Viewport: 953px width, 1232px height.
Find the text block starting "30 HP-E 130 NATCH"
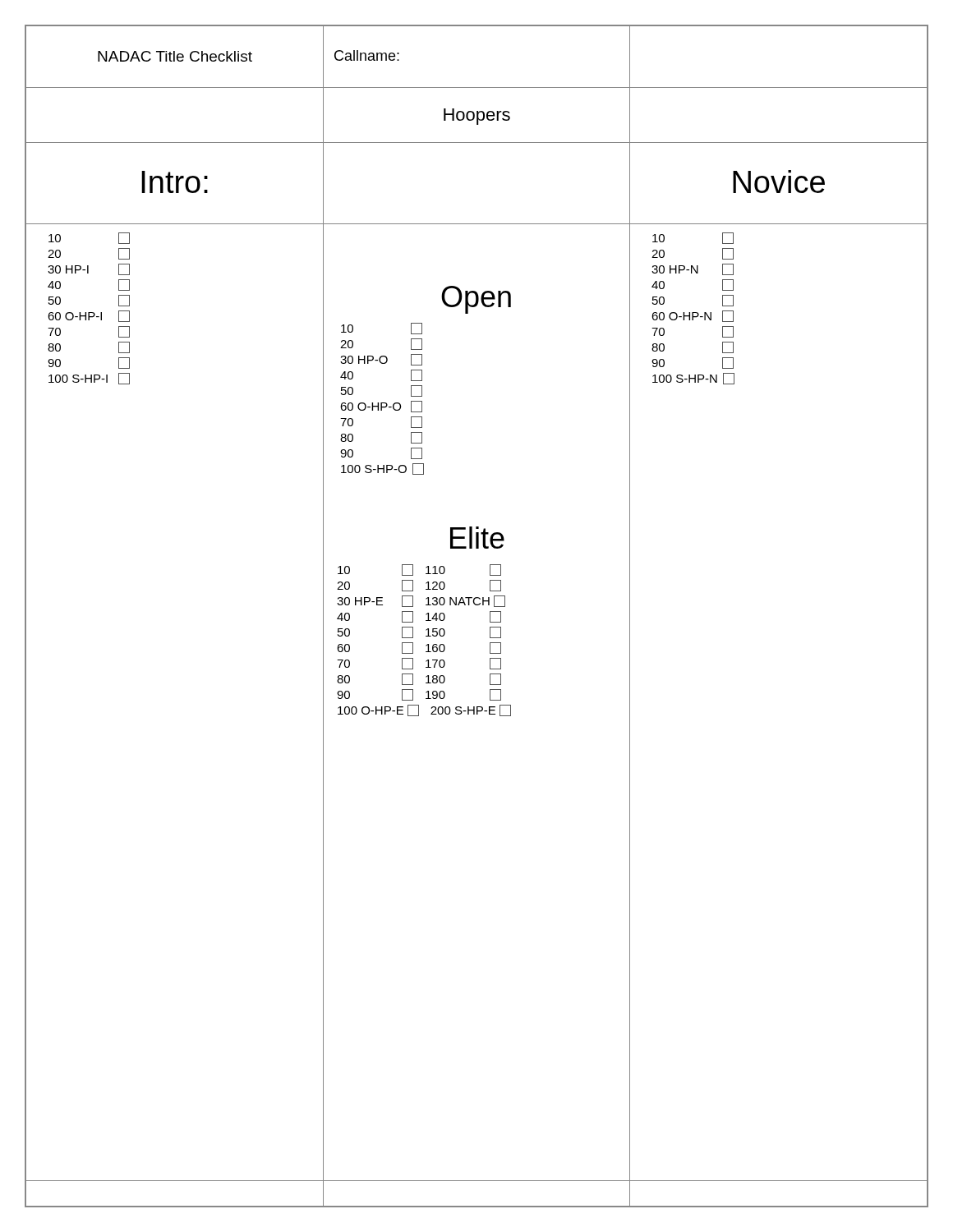click(421, 601)
